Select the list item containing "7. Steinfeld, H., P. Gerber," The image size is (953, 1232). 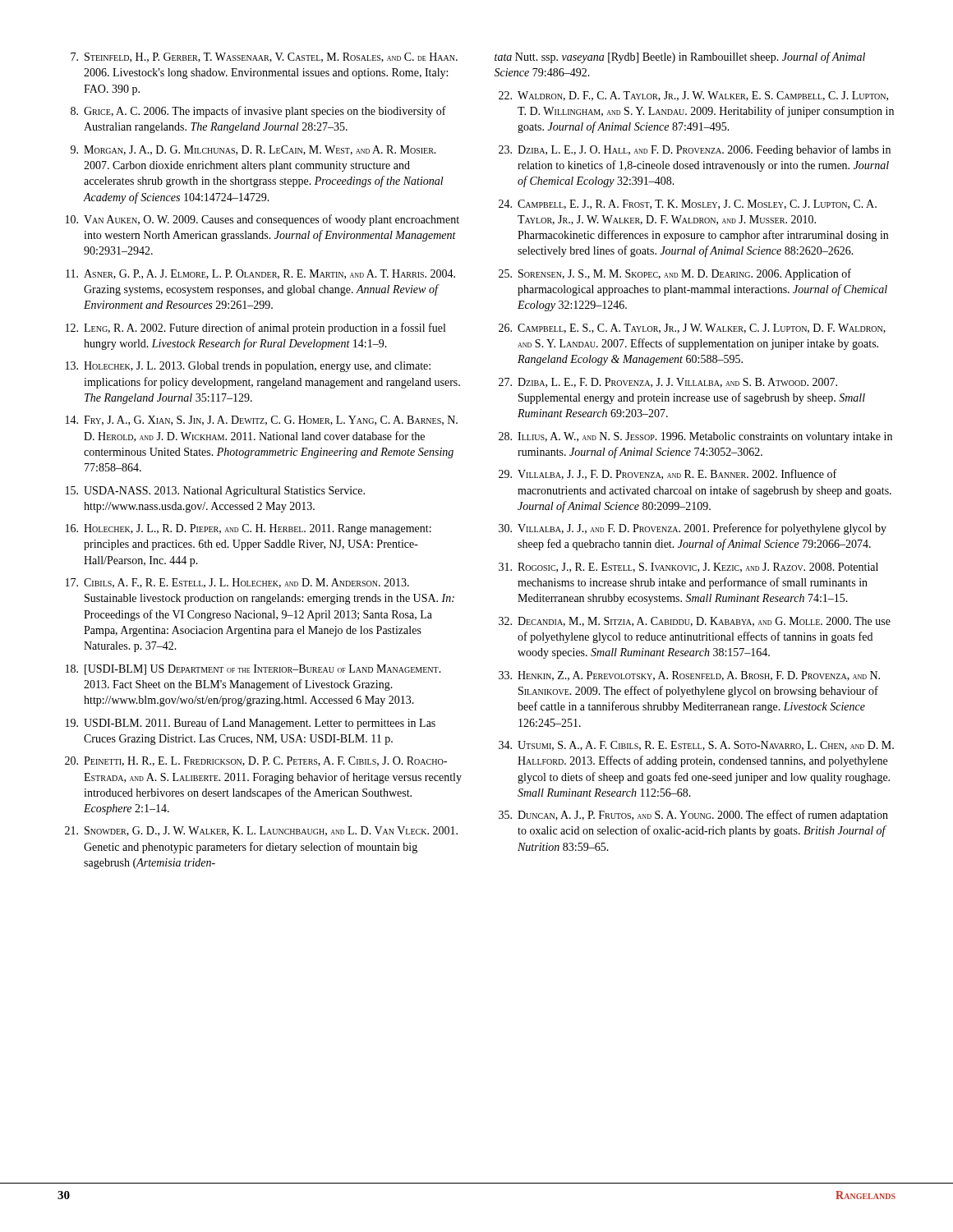(x=260, y=73)
